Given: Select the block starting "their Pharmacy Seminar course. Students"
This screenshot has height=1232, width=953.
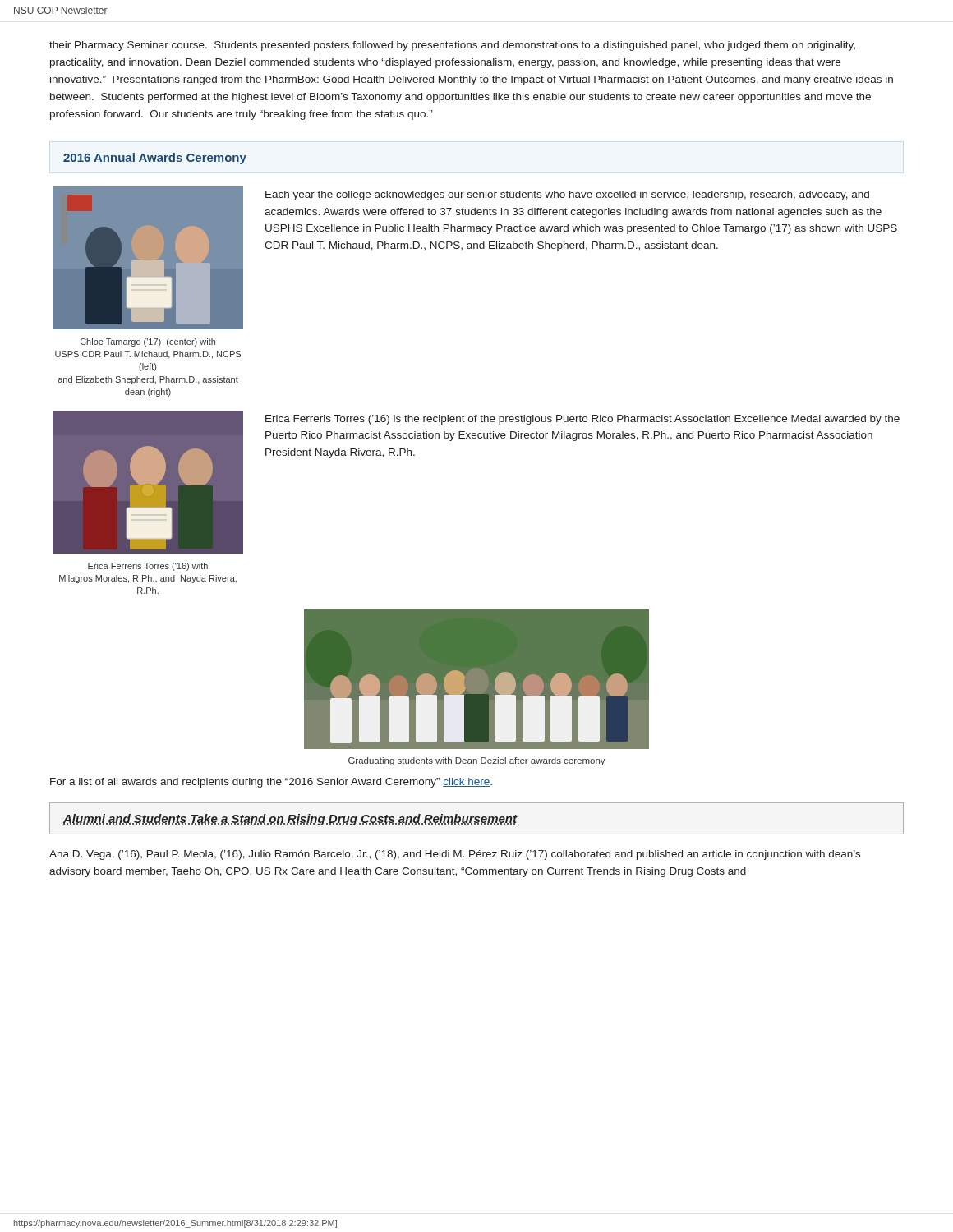Looking at the screenshot, I should pos(471,79).
